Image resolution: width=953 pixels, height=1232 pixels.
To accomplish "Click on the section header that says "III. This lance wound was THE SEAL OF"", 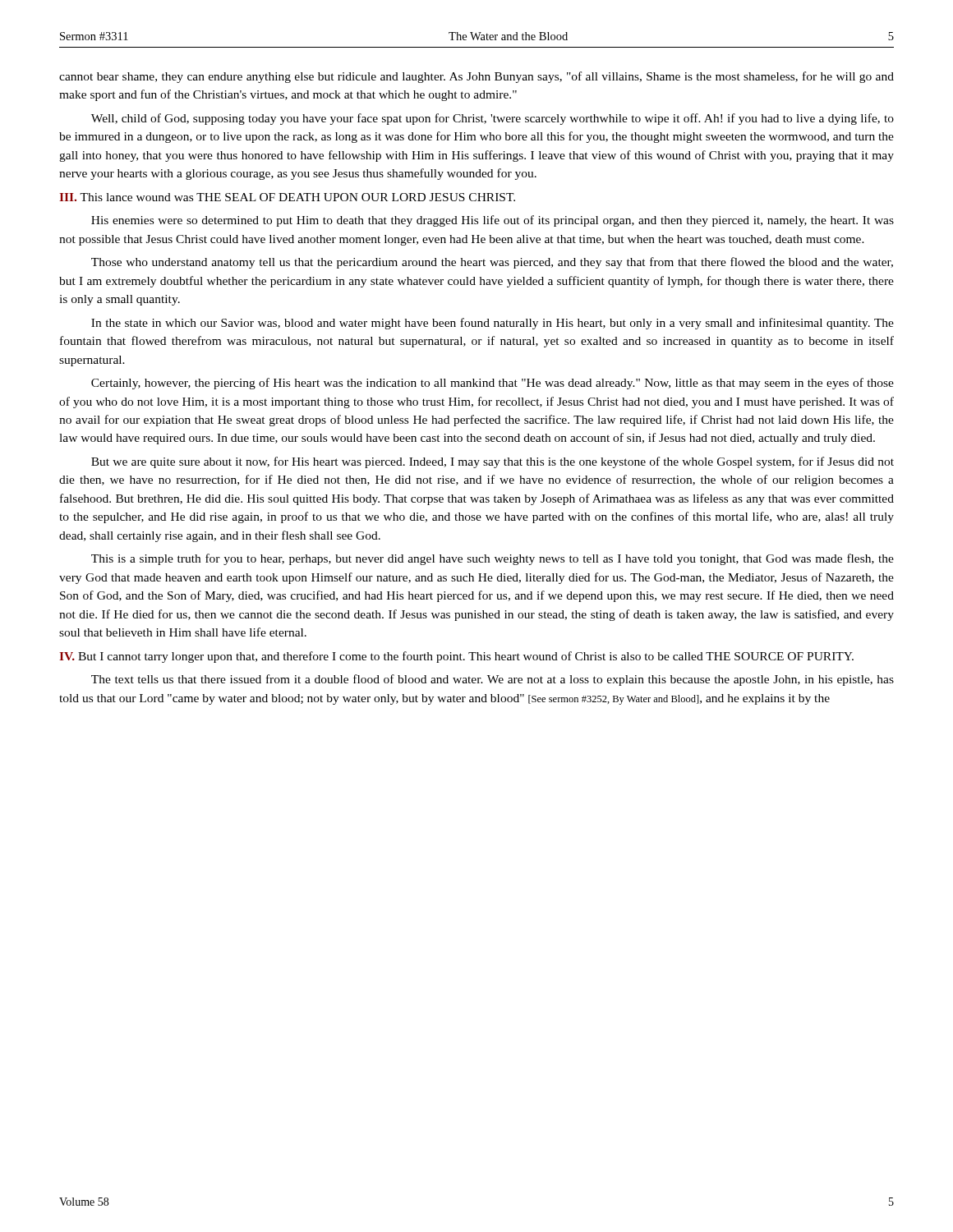I will tap(476, 197).
